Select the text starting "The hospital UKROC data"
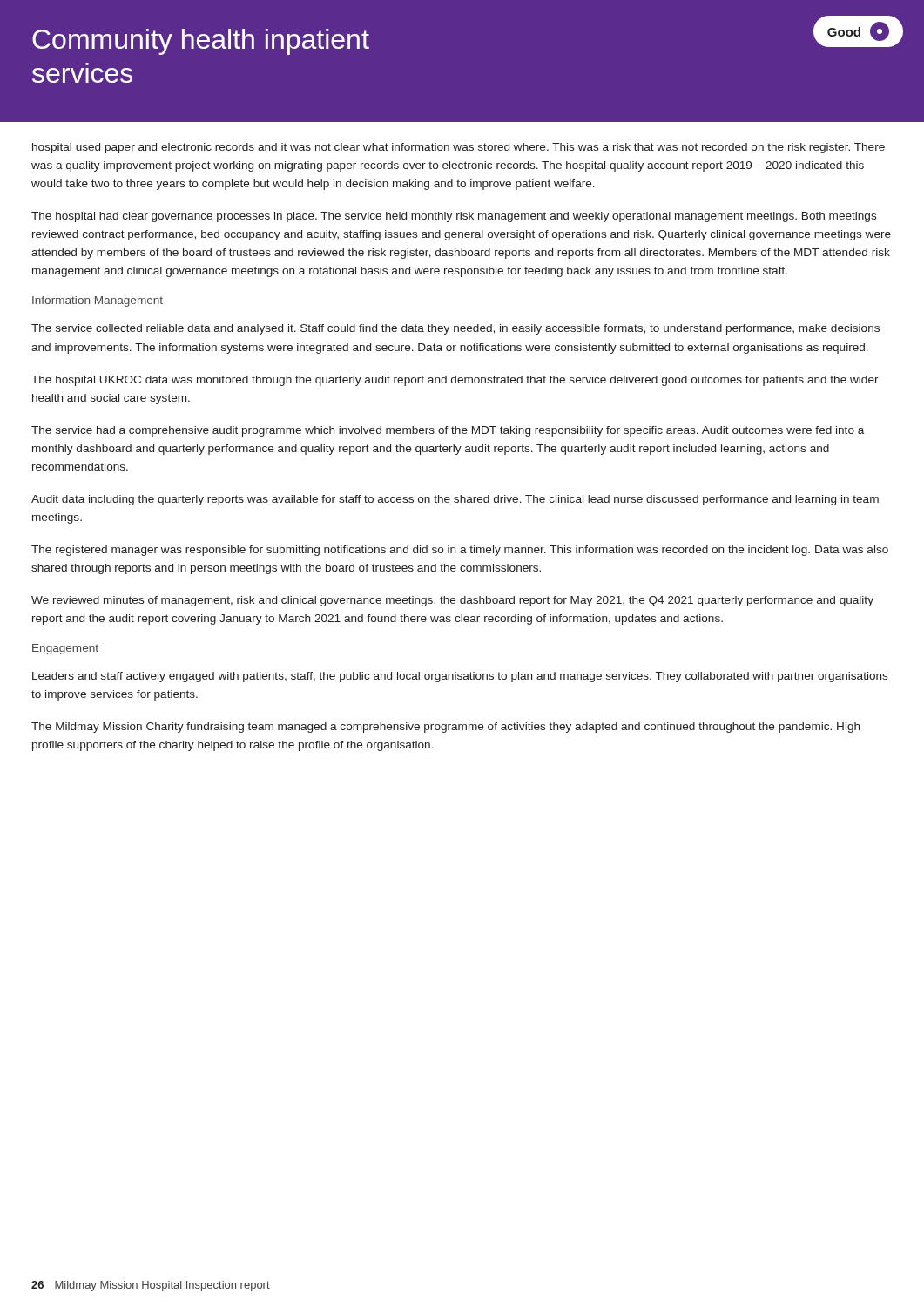The width and height of the screenshot is (924, 1307). pyautogui.click(x=455, y=388)
